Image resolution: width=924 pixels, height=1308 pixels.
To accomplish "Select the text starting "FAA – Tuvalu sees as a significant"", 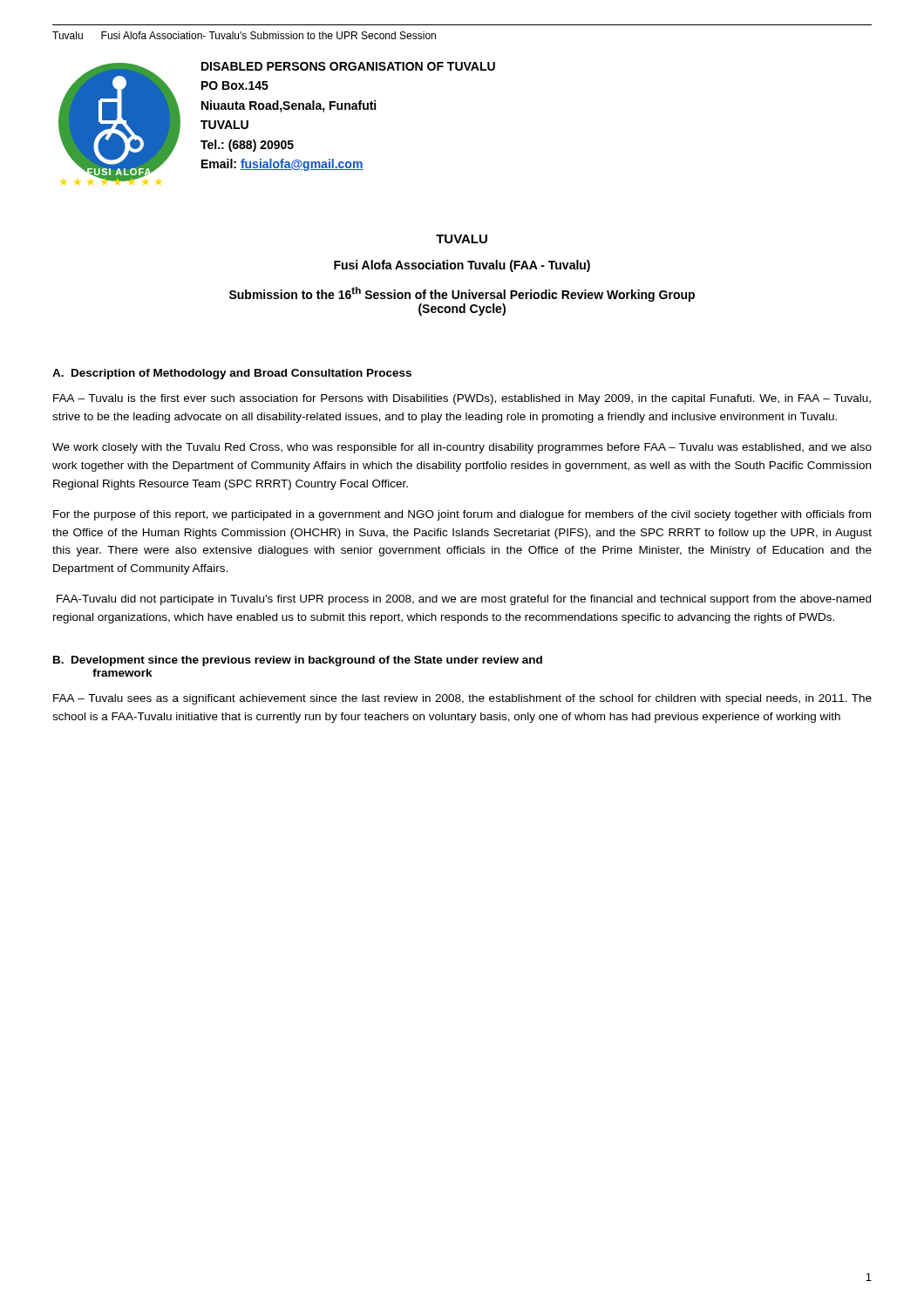I will click(462, 707).
